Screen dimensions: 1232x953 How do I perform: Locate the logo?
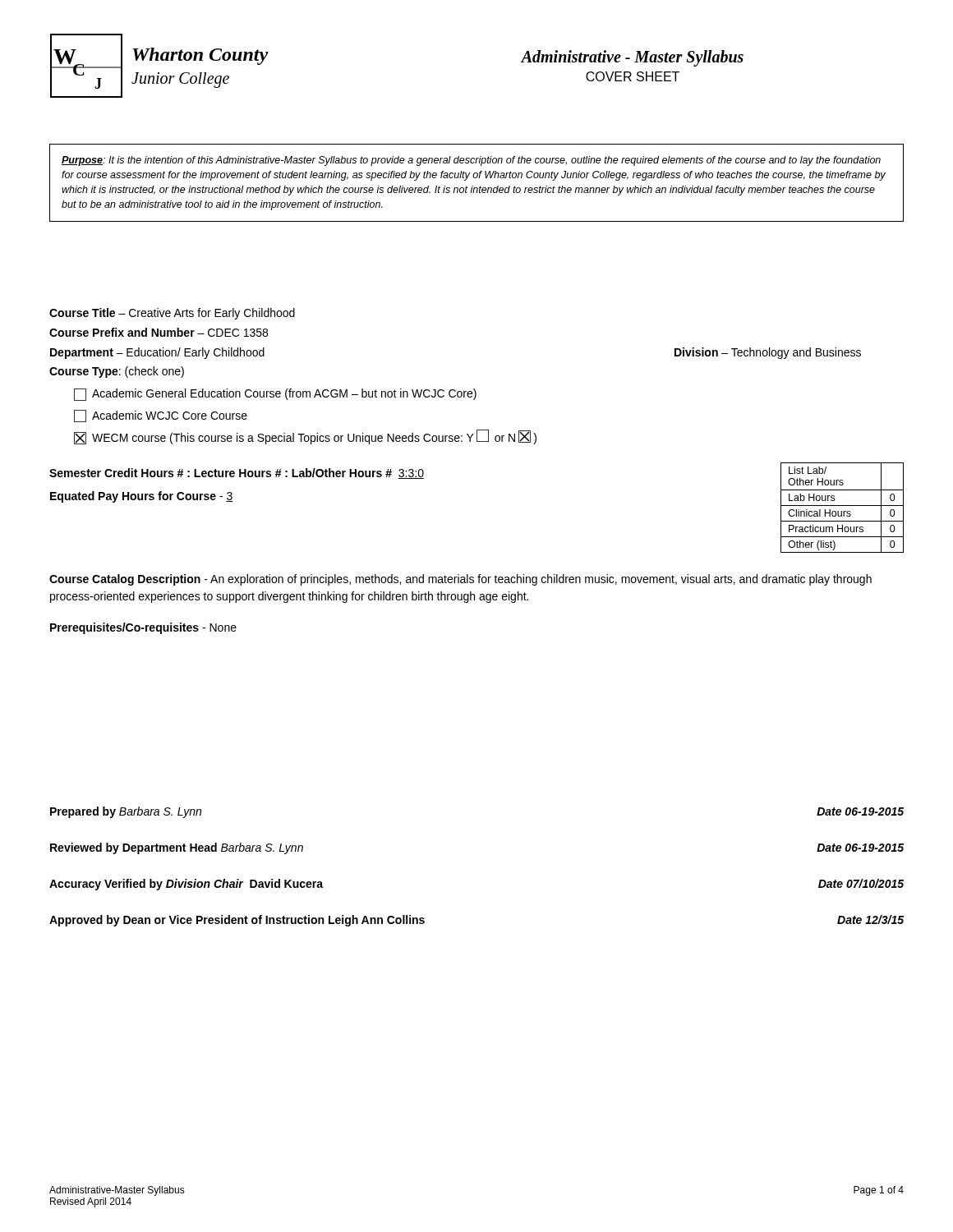181,66
